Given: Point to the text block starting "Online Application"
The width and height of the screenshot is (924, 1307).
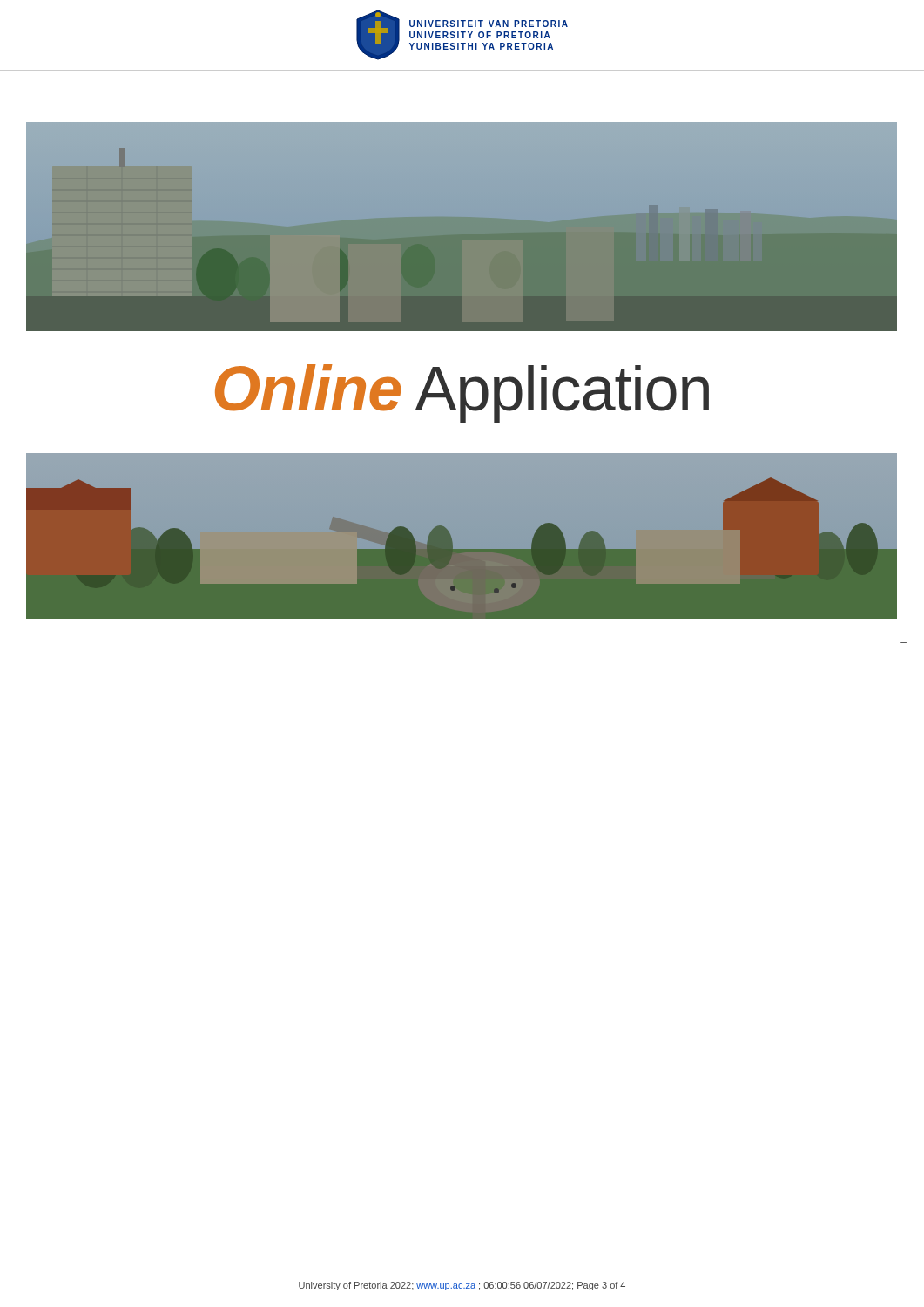Looking at the screenshot, I should pyautogui.click(x=462, y=389).
